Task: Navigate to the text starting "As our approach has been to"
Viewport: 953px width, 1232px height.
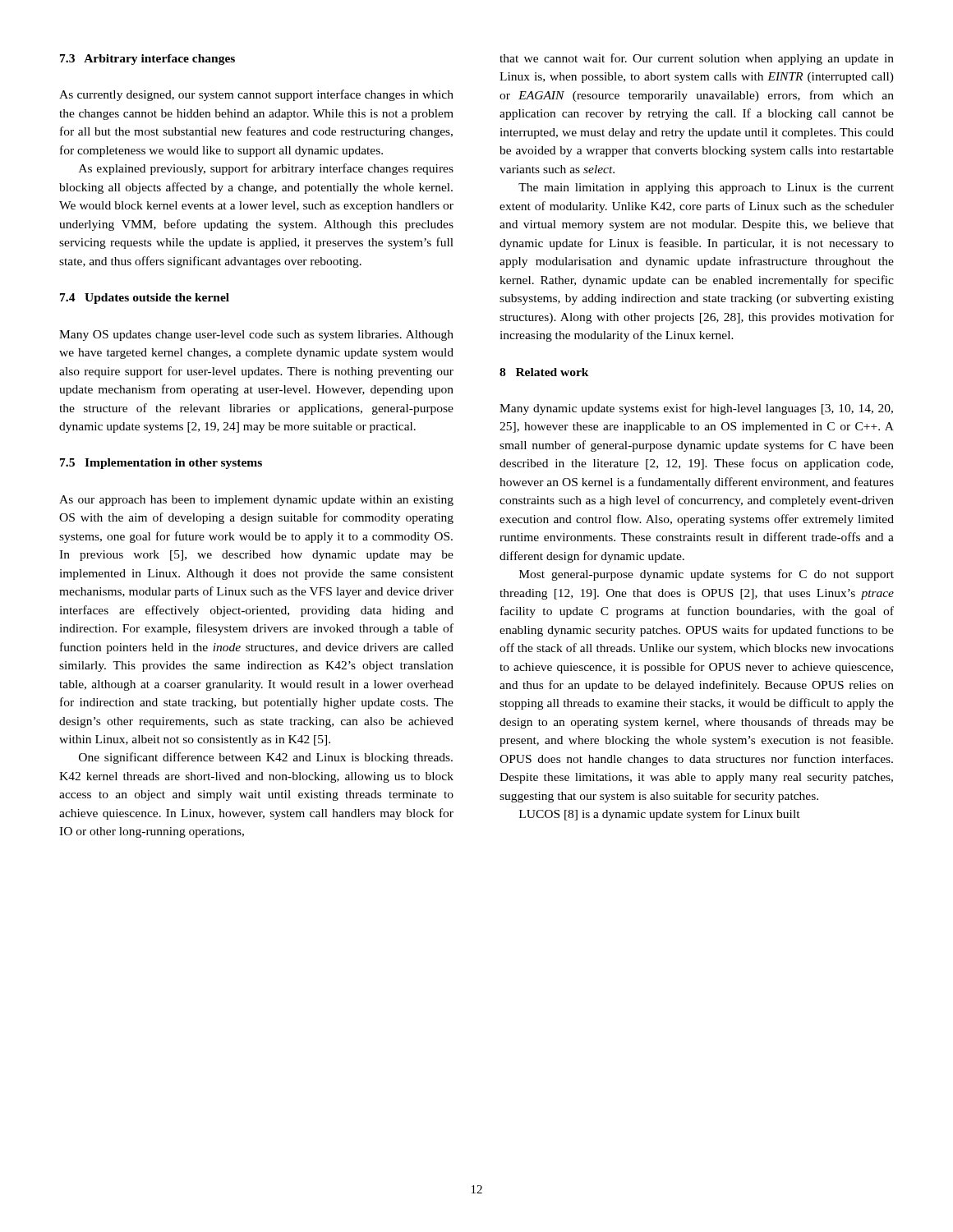Action: pos(256,666)
